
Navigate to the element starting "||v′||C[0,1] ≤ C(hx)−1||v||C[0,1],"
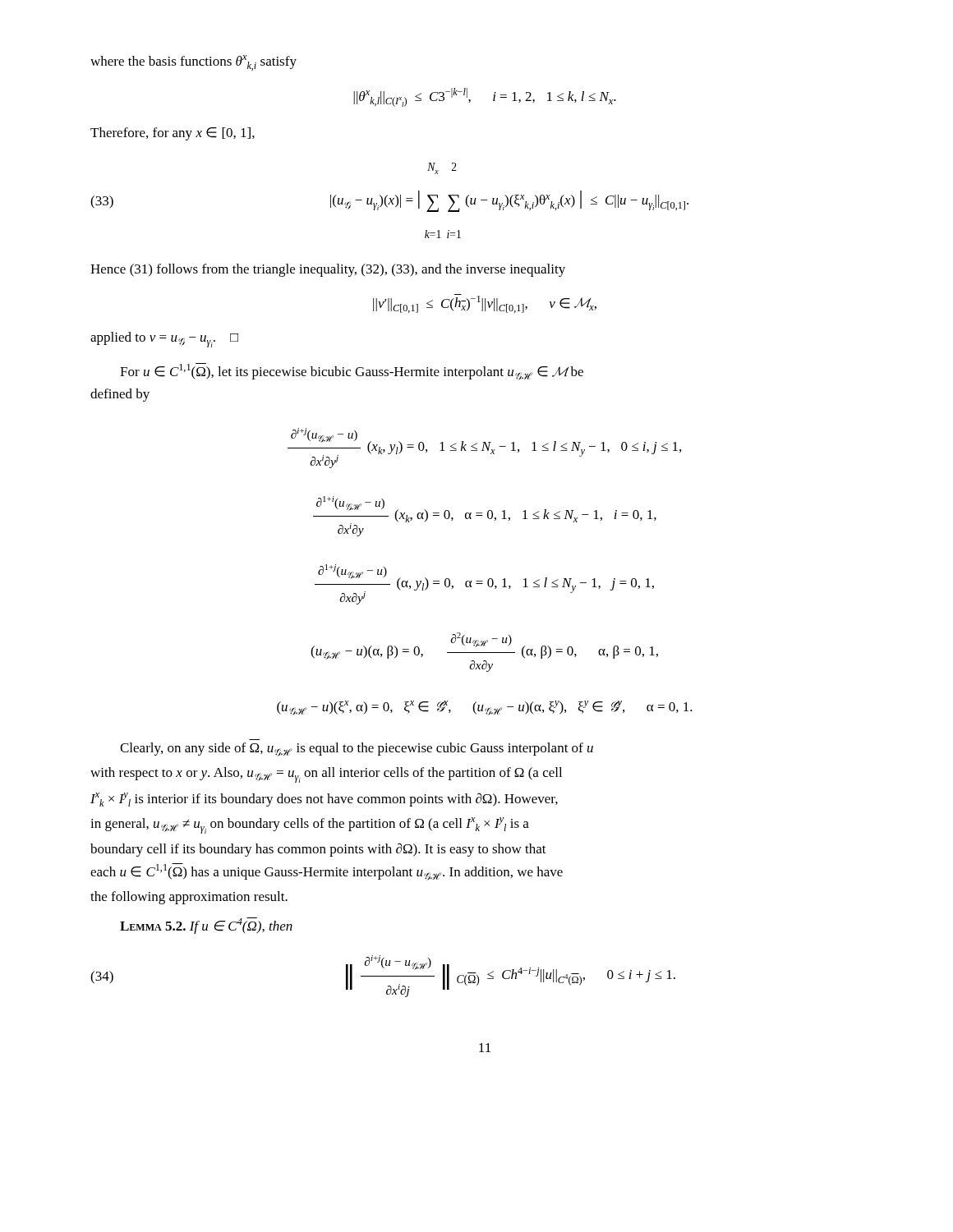[485, 303]
